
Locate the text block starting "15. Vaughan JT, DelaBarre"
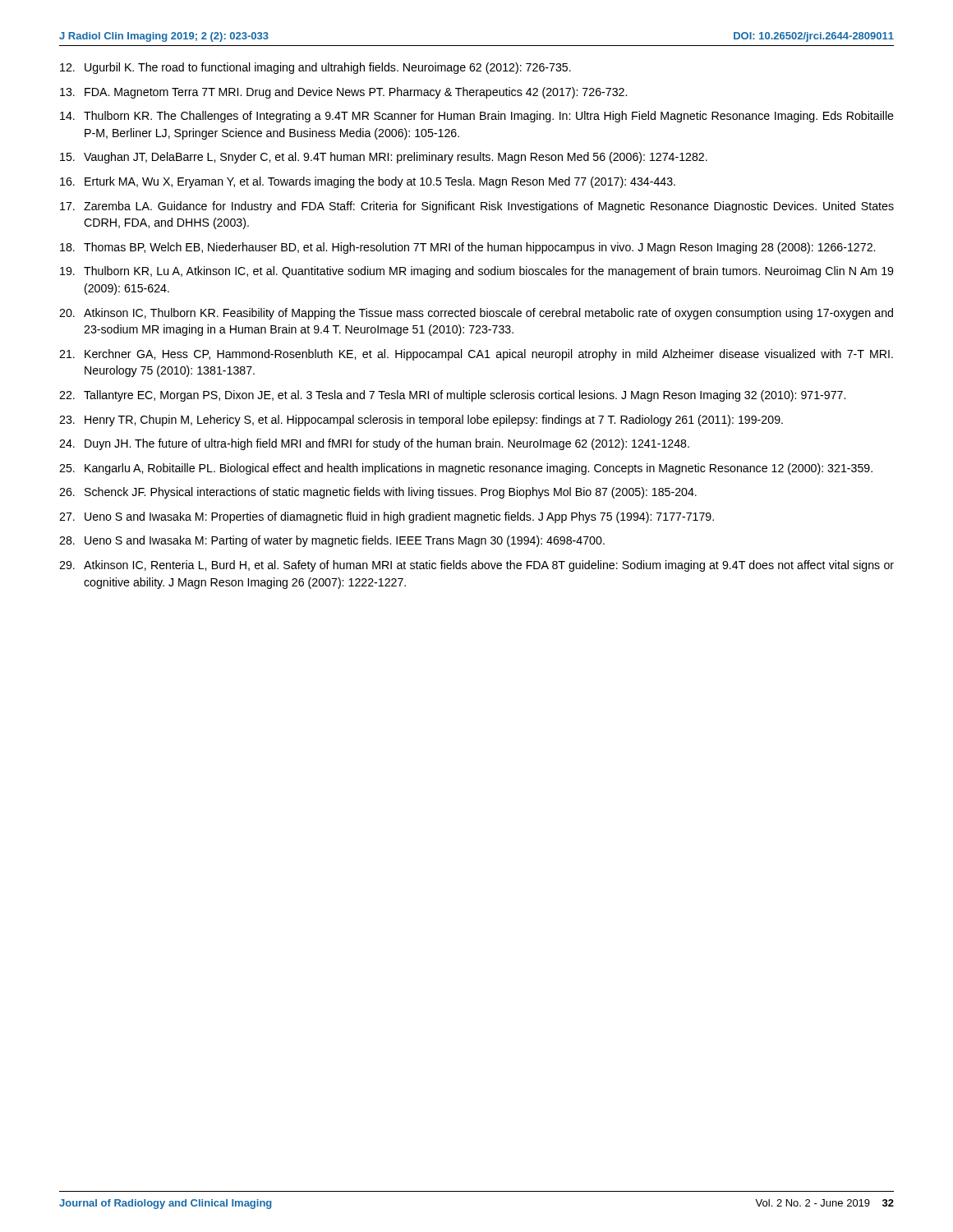tap(476, 157)
